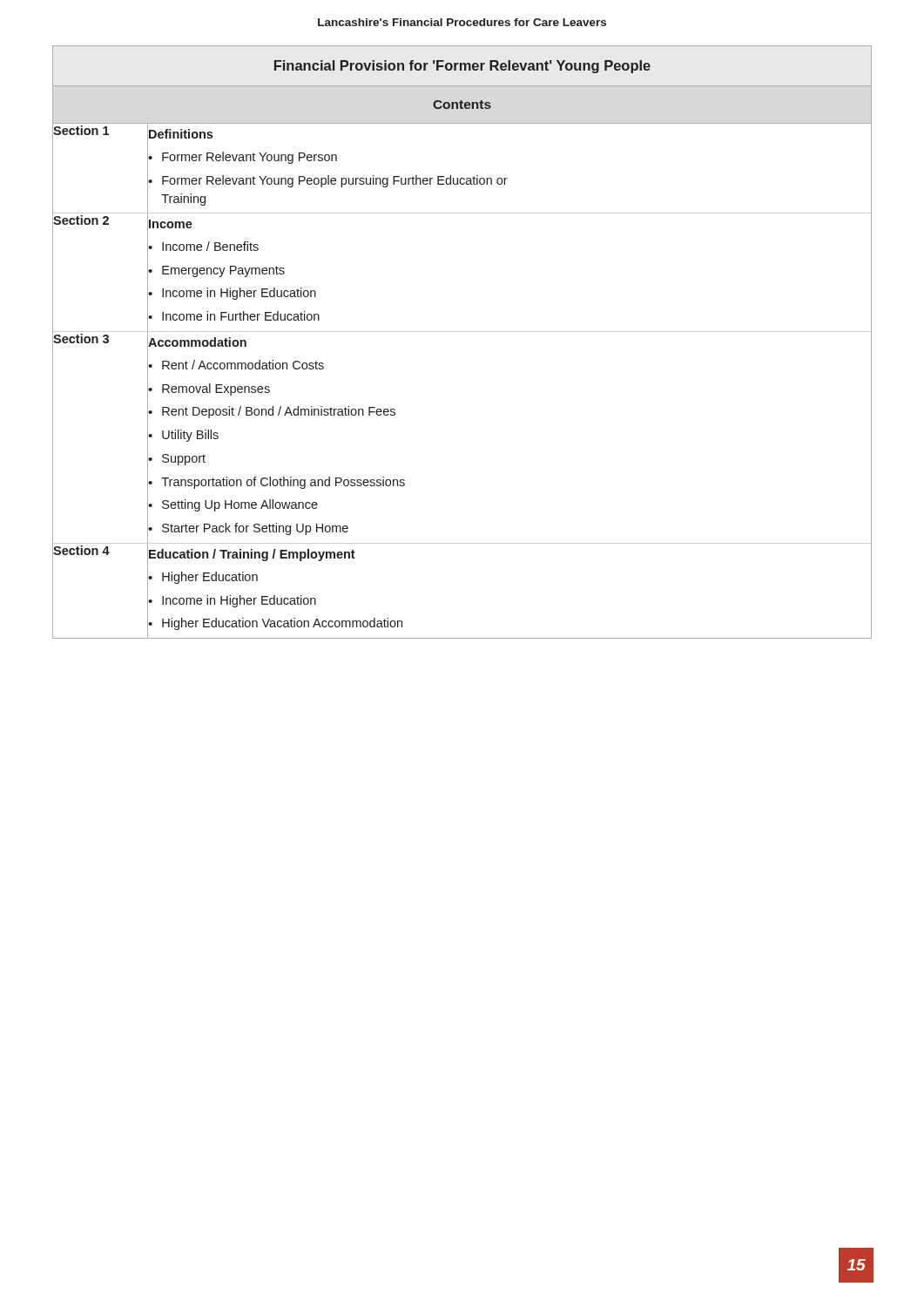
Task: Select the text starting "Higher Education Vacation Accommodation"
Action: [282, 623]
